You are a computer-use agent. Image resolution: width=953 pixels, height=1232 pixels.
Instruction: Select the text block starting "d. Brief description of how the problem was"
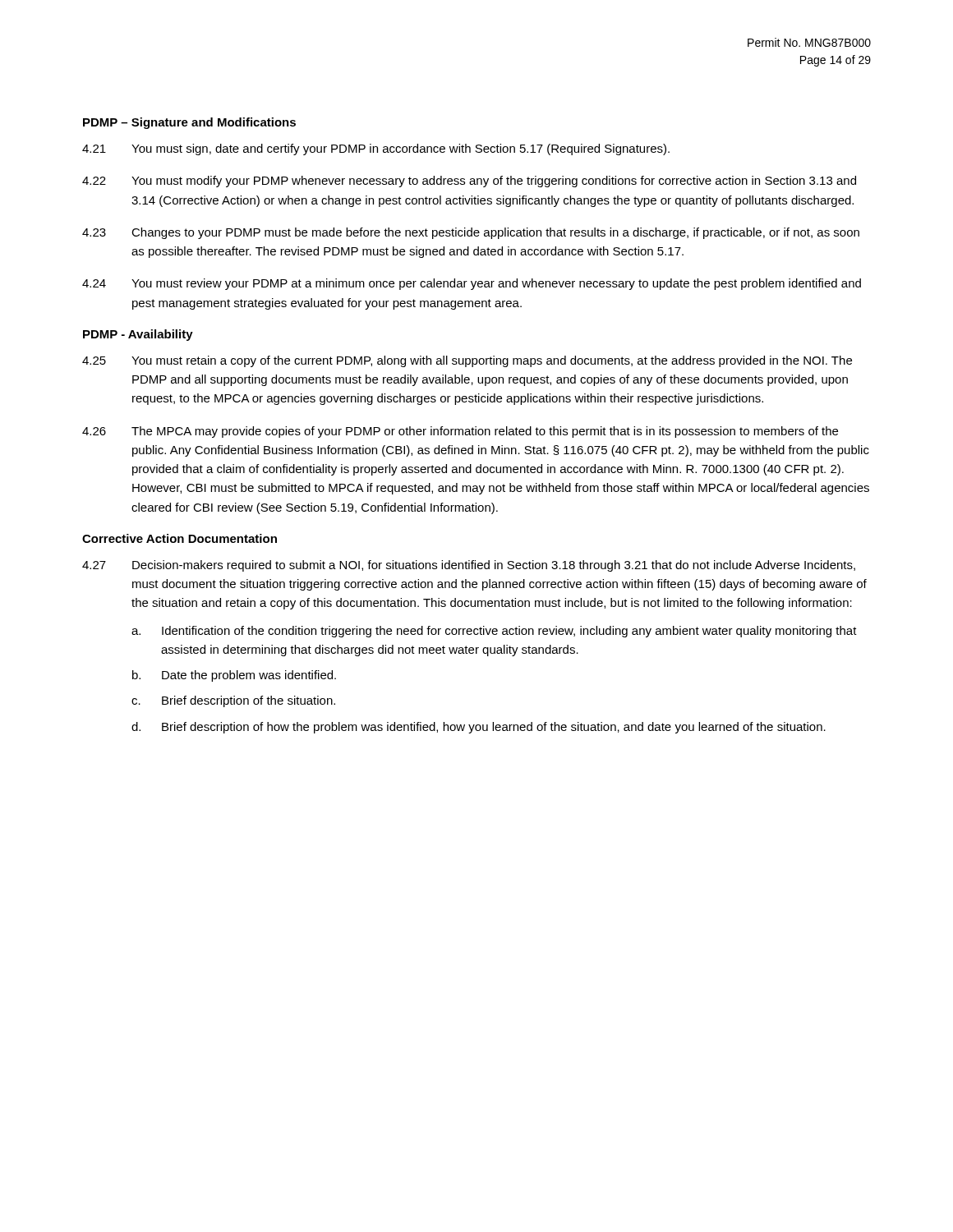point(501,726)
